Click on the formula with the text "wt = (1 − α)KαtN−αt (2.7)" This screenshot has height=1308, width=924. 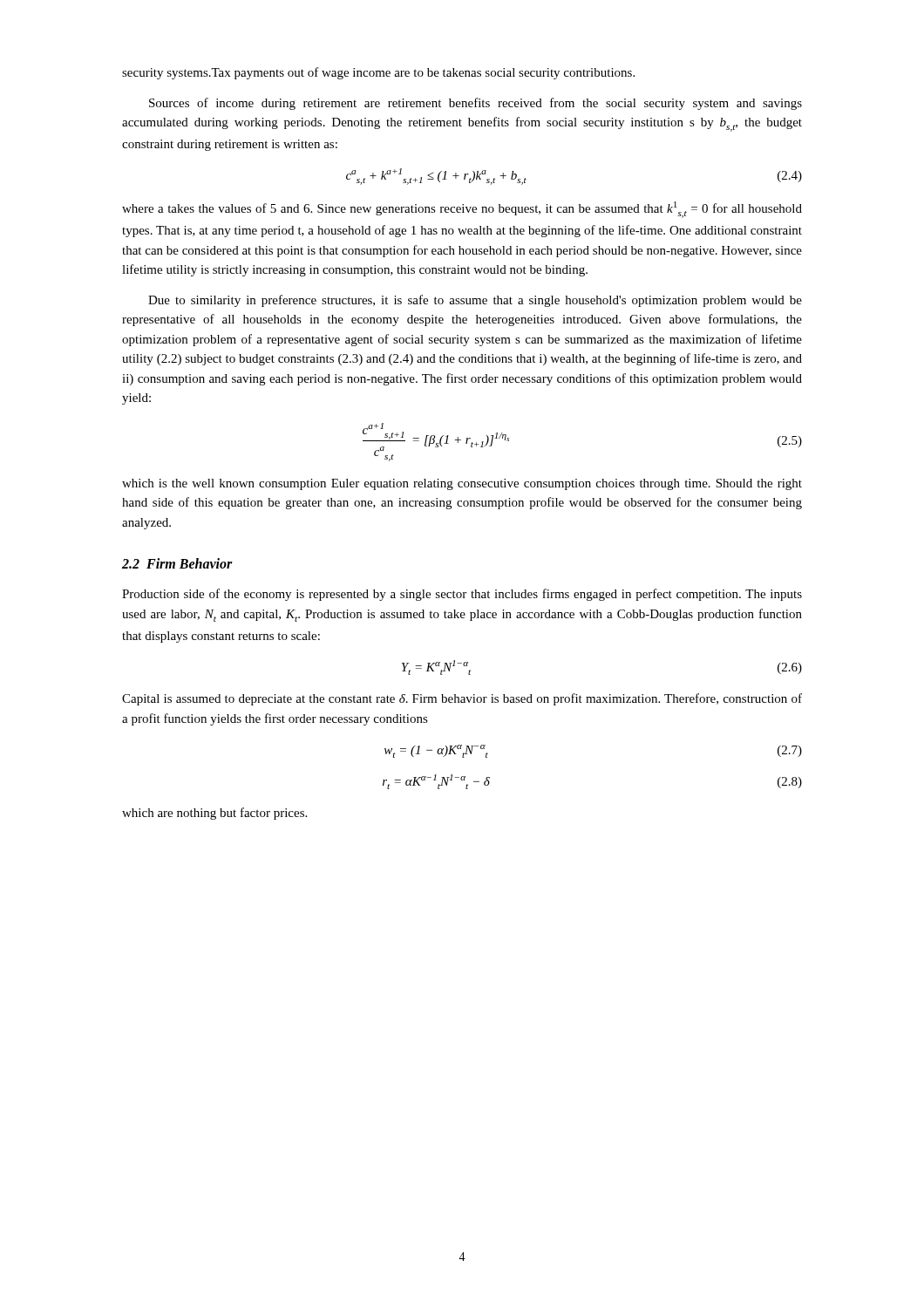click(x=462, y=750)
